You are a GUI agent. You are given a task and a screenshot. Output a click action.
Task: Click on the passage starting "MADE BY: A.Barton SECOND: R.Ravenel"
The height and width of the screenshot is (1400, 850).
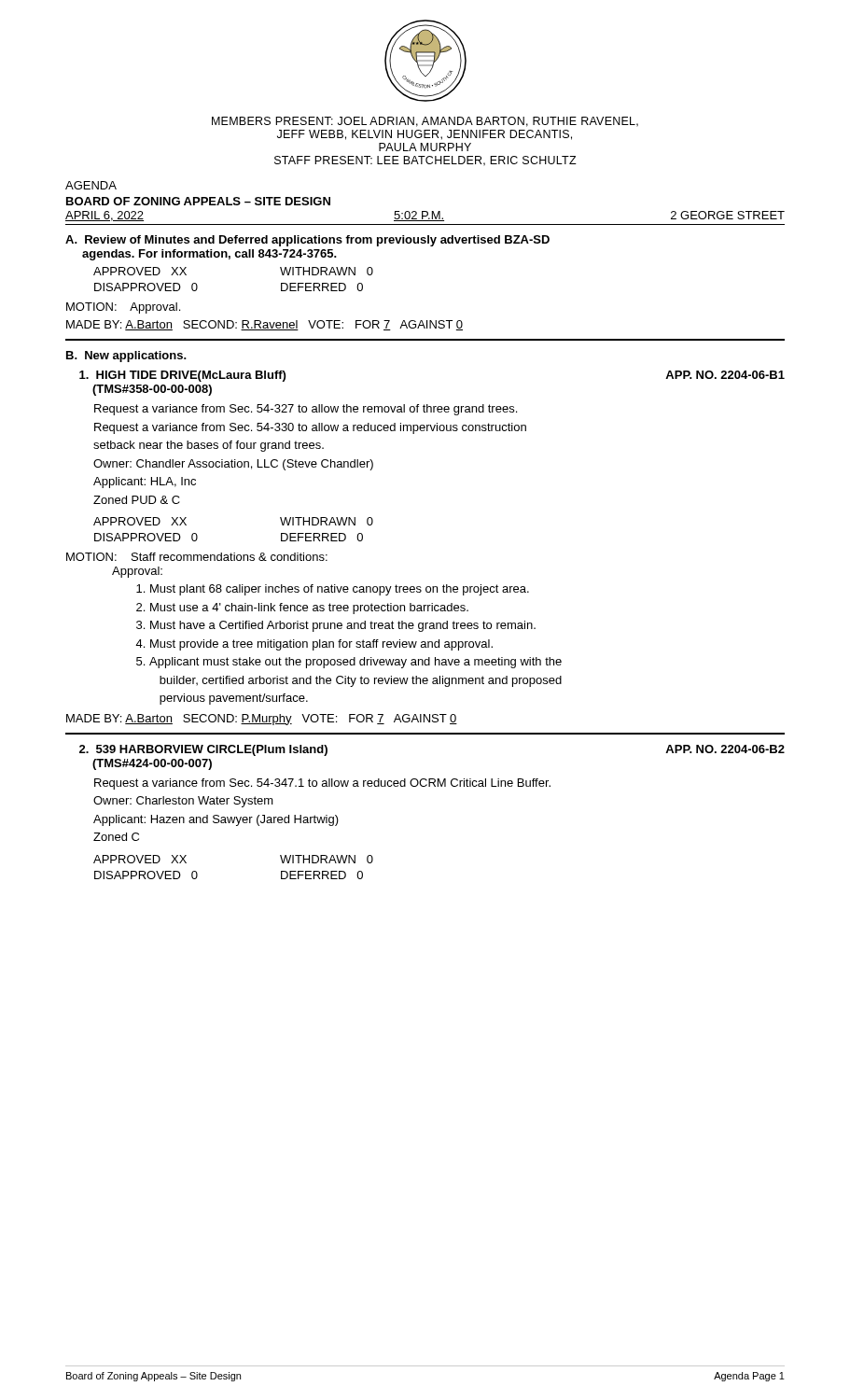pos(264,324)
